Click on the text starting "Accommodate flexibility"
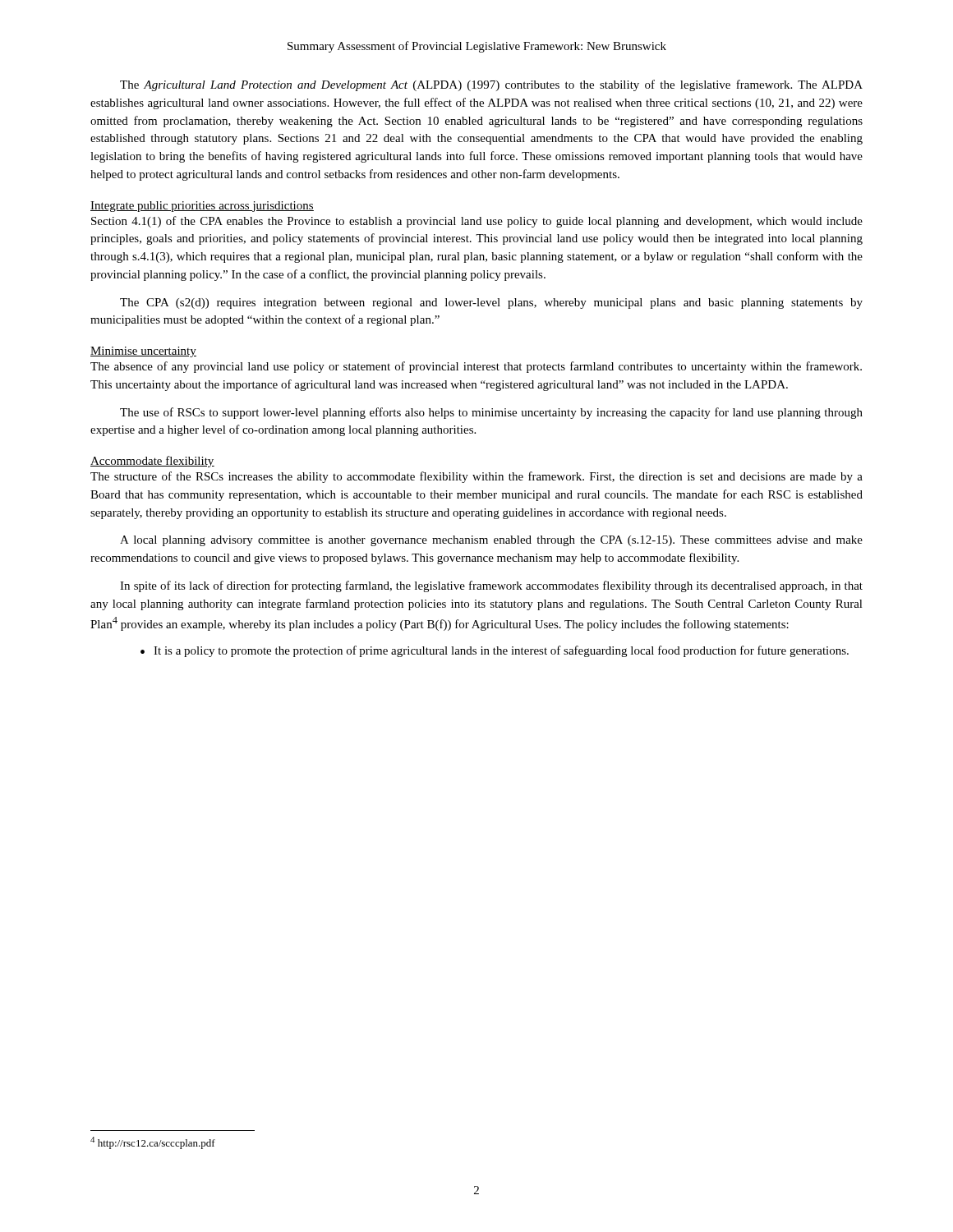953x1232 pixels. pos(152,461)
